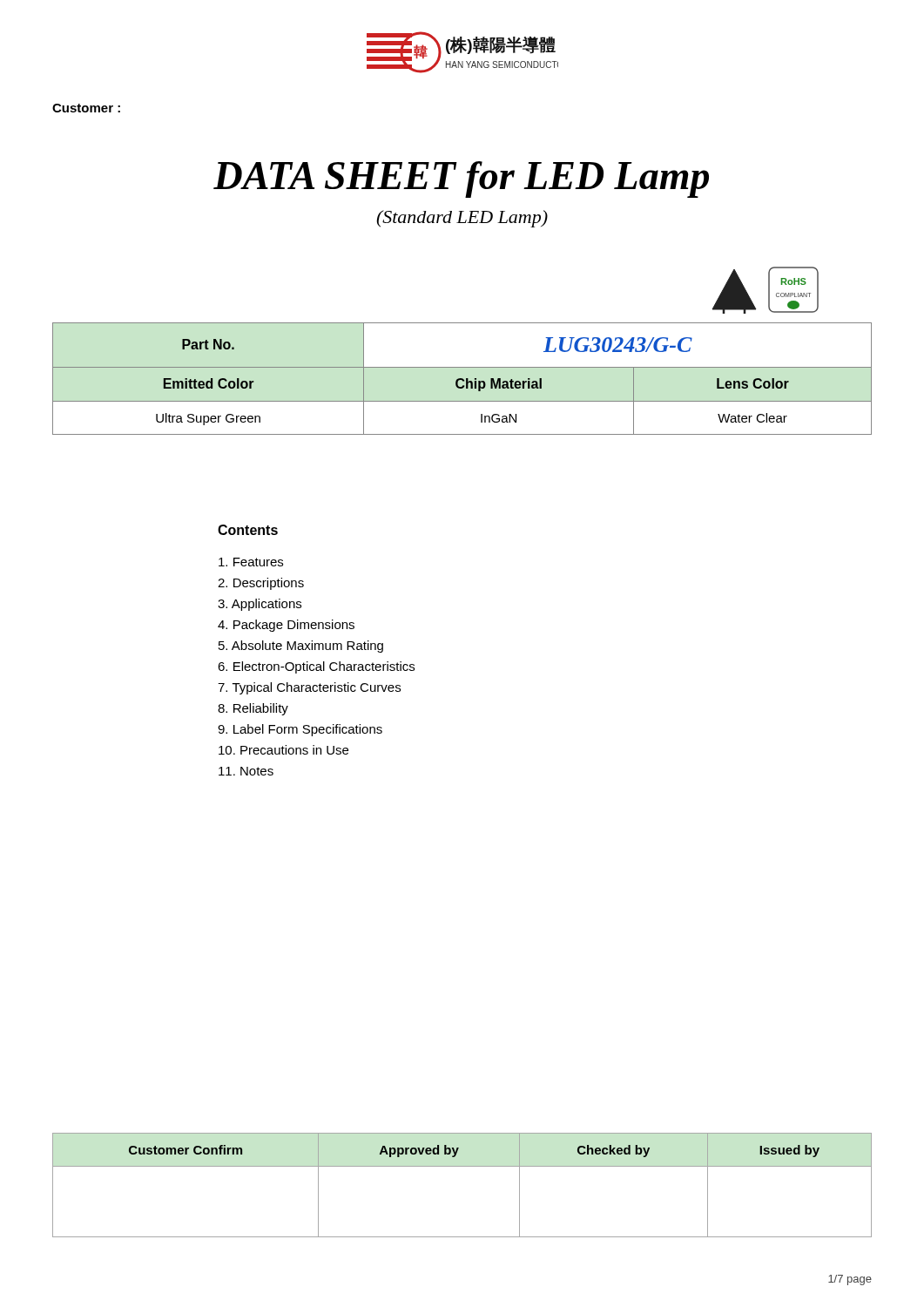The height and width of the screenshot is (1307, 924).
Task: Find "6. Electron-Optical Characteristics" on this page
Action: [316, 666]
